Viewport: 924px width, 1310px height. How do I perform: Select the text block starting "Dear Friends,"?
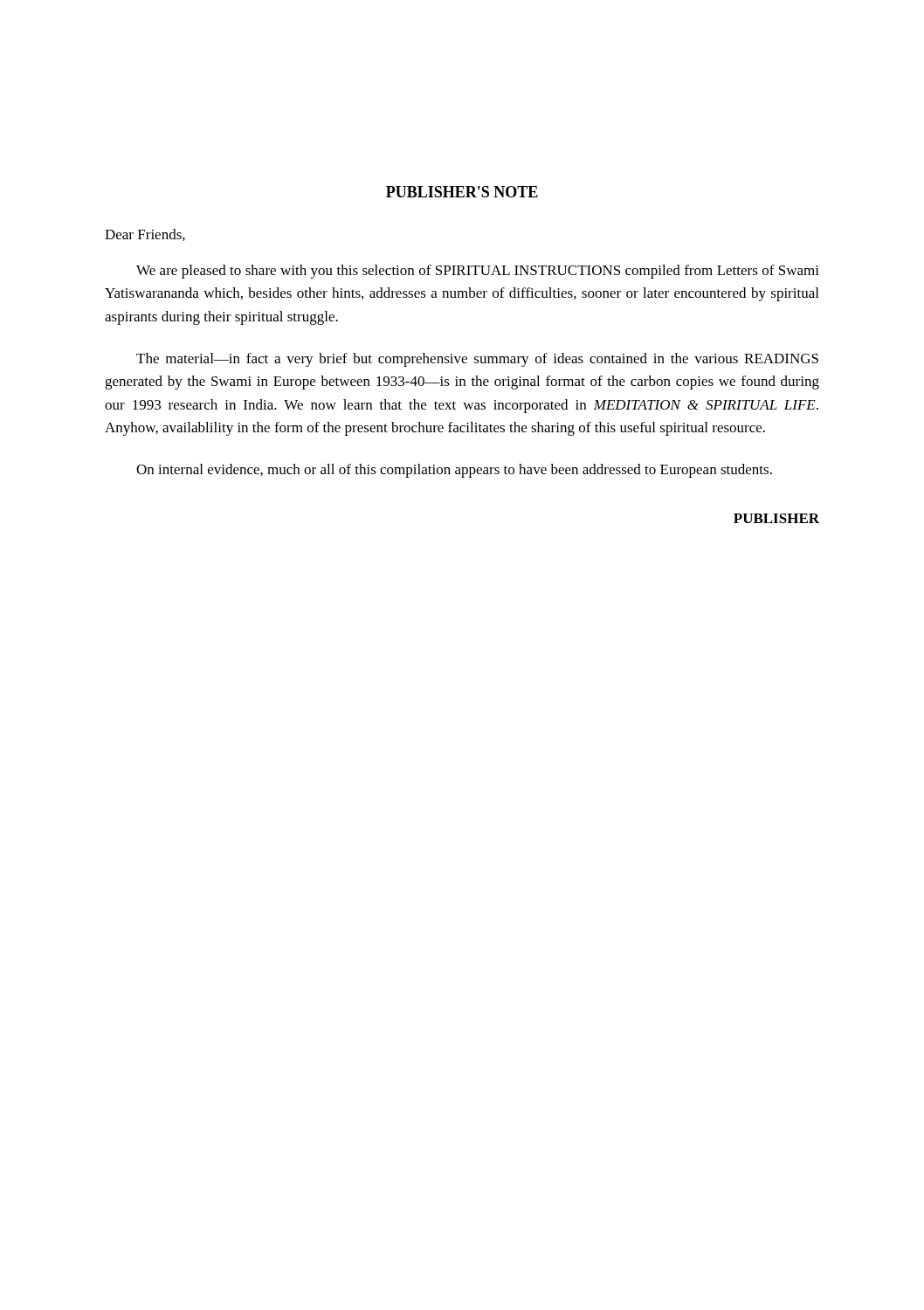[145, 234]
